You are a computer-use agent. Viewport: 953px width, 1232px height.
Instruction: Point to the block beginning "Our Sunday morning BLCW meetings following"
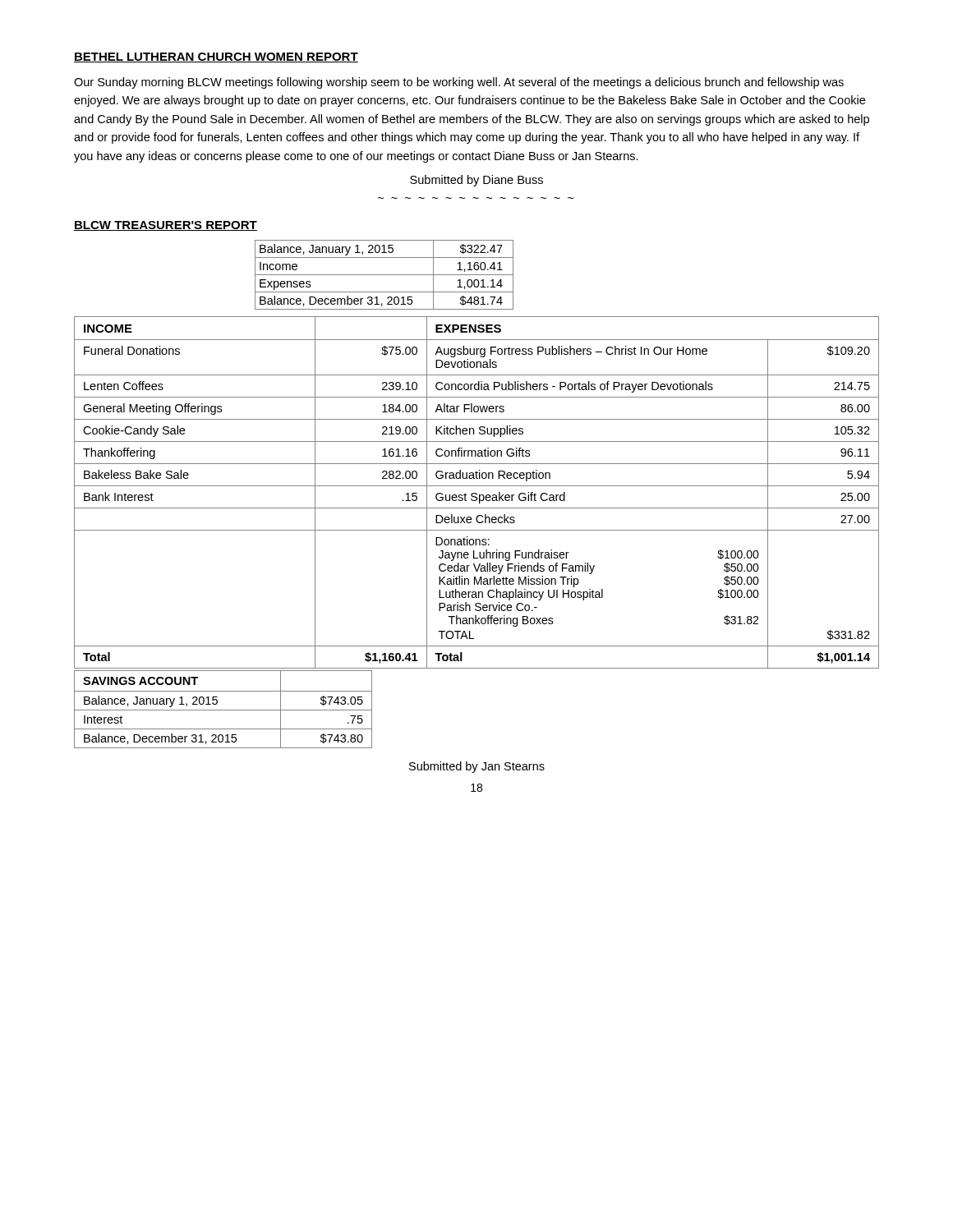472,119
